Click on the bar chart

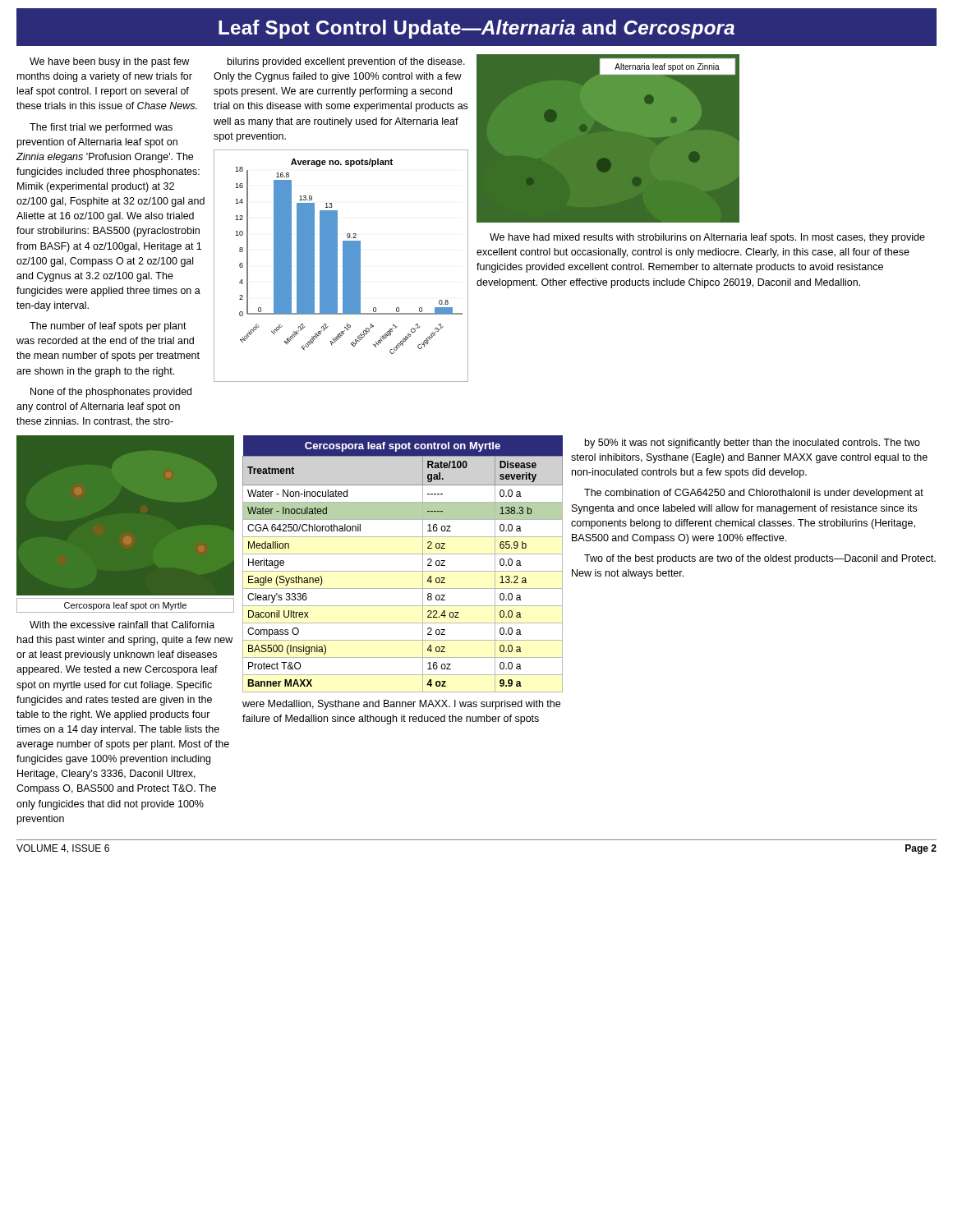341,266
